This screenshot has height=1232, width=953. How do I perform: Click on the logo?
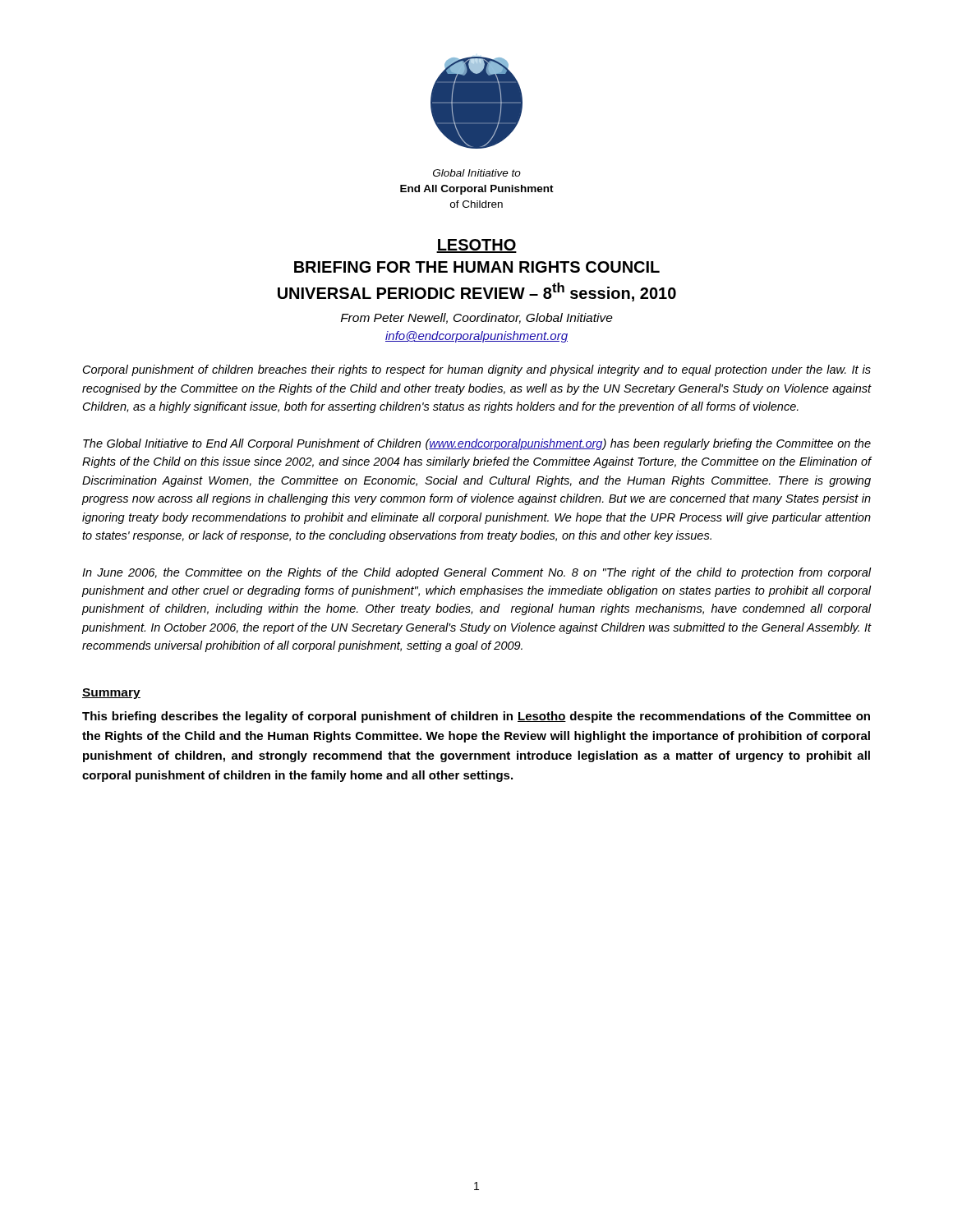point(476,104)
